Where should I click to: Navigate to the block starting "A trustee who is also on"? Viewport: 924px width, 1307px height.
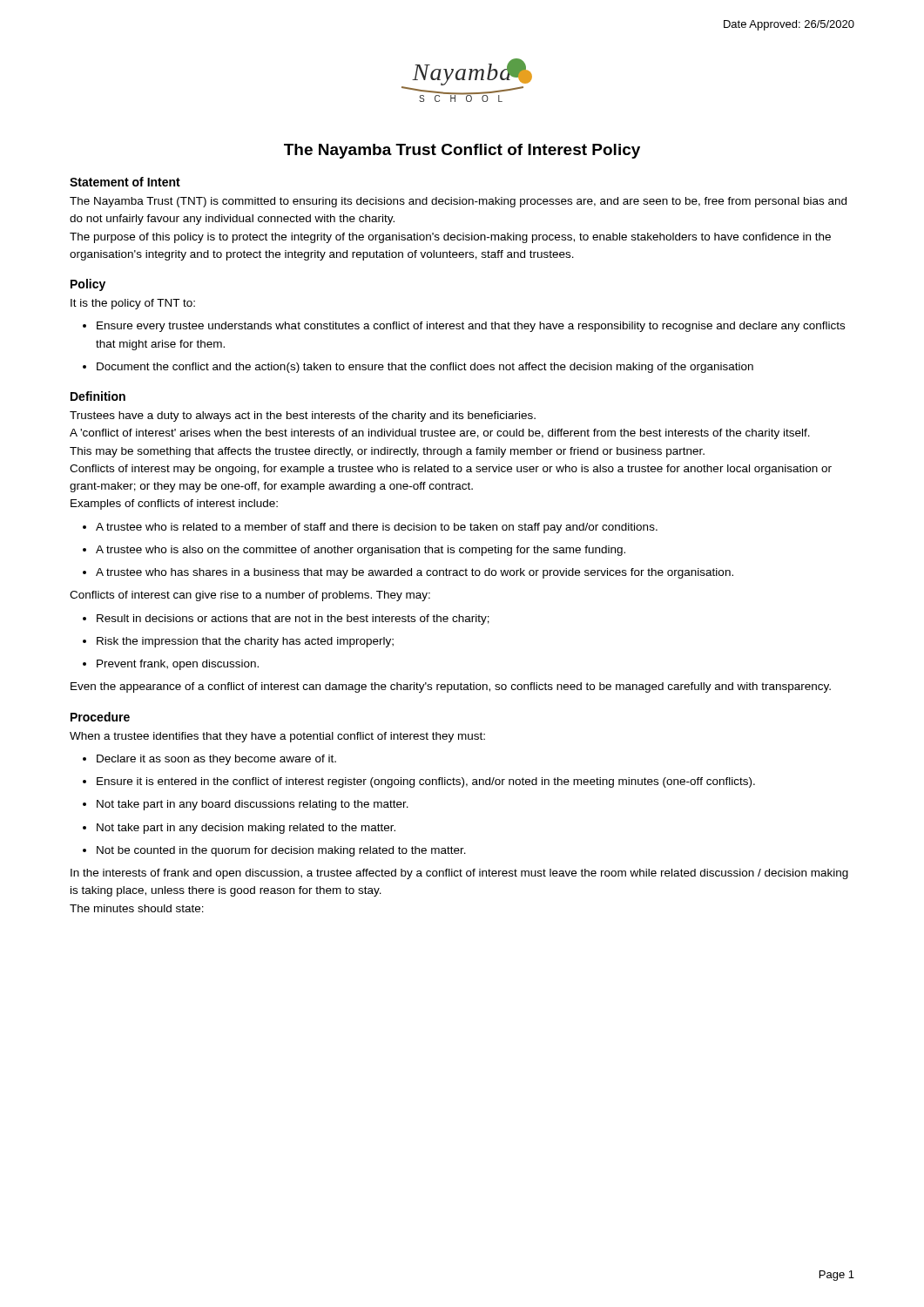pos(361,549)
